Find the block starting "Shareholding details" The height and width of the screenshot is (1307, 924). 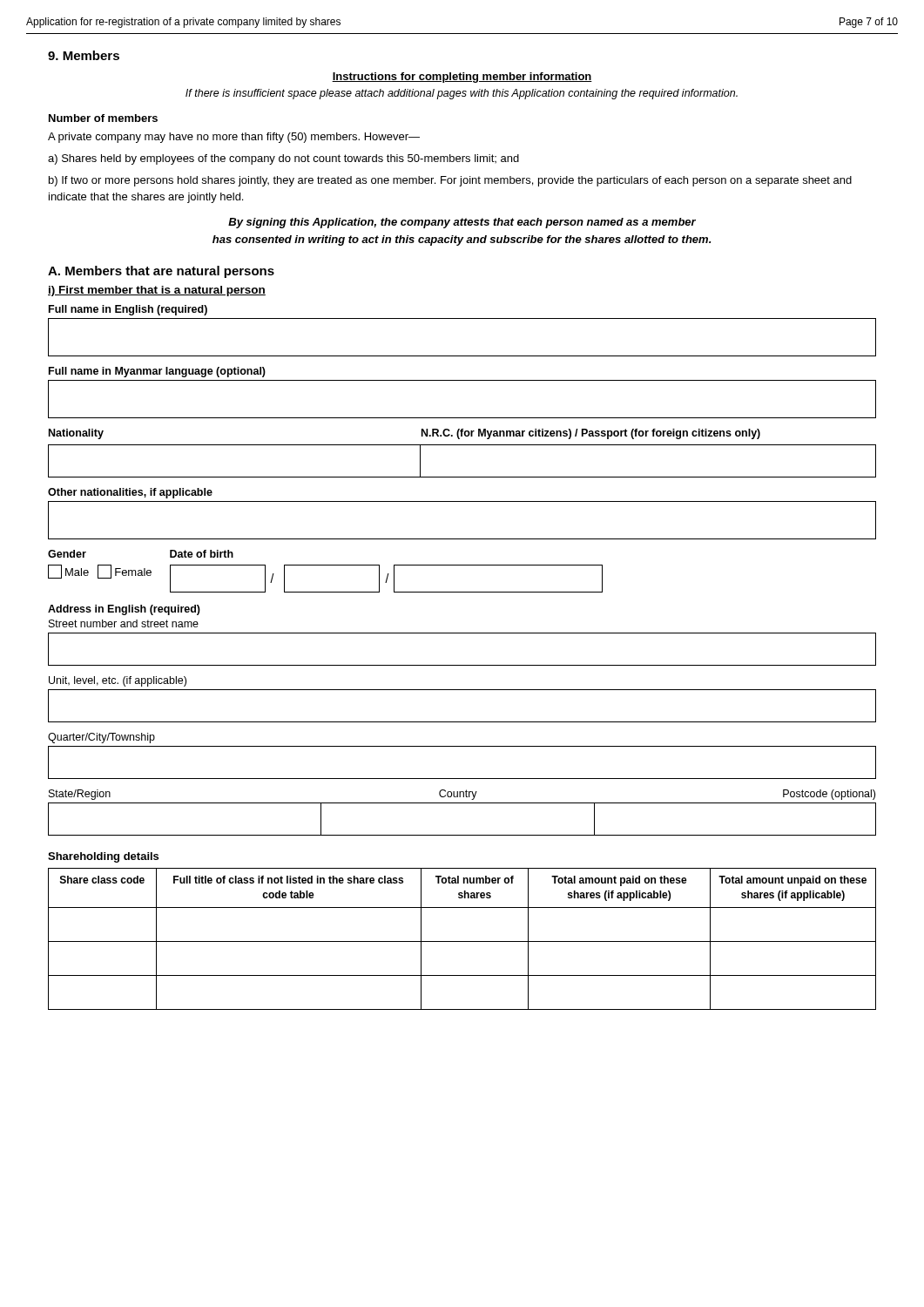pos(104,856)
